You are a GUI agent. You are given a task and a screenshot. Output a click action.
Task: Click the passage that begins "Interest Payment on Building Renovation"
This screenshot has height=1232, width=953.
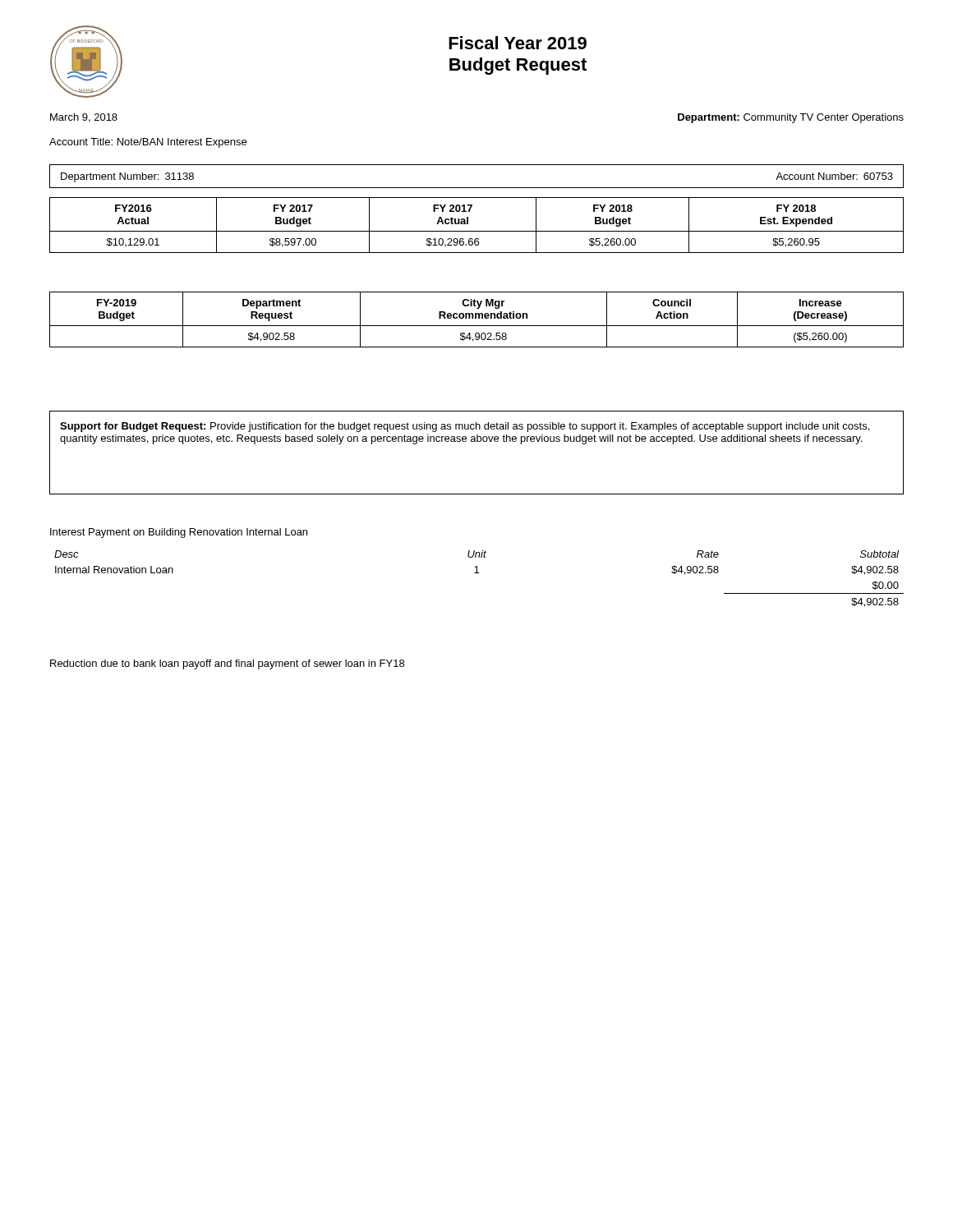coord(179,532)
